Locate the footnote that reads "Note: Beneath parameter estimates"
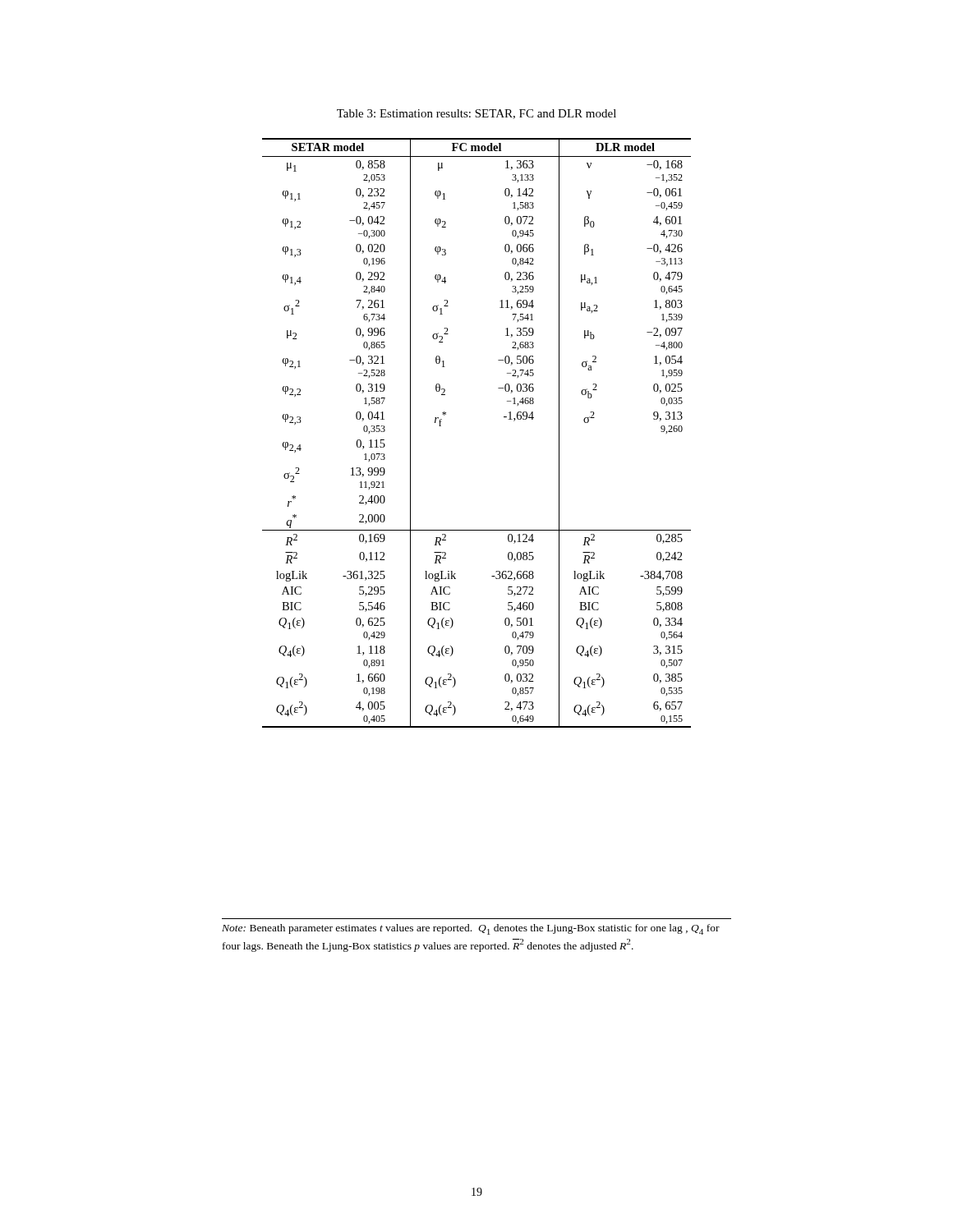The height and width of the screenshot is (1232, 953). click(x=471, y=936)
